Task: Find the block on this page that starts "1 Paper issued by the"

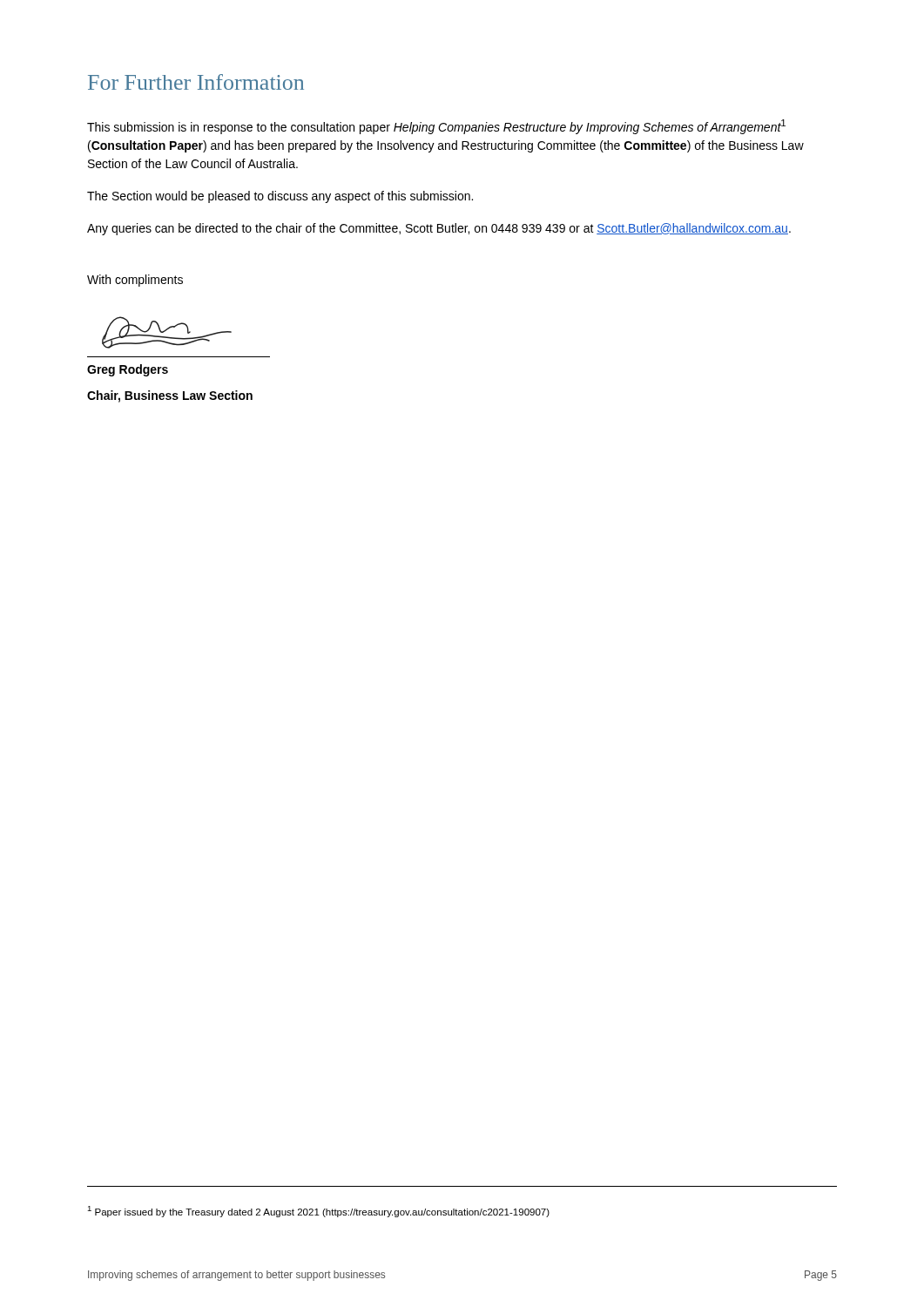Action: point(462,1210)
